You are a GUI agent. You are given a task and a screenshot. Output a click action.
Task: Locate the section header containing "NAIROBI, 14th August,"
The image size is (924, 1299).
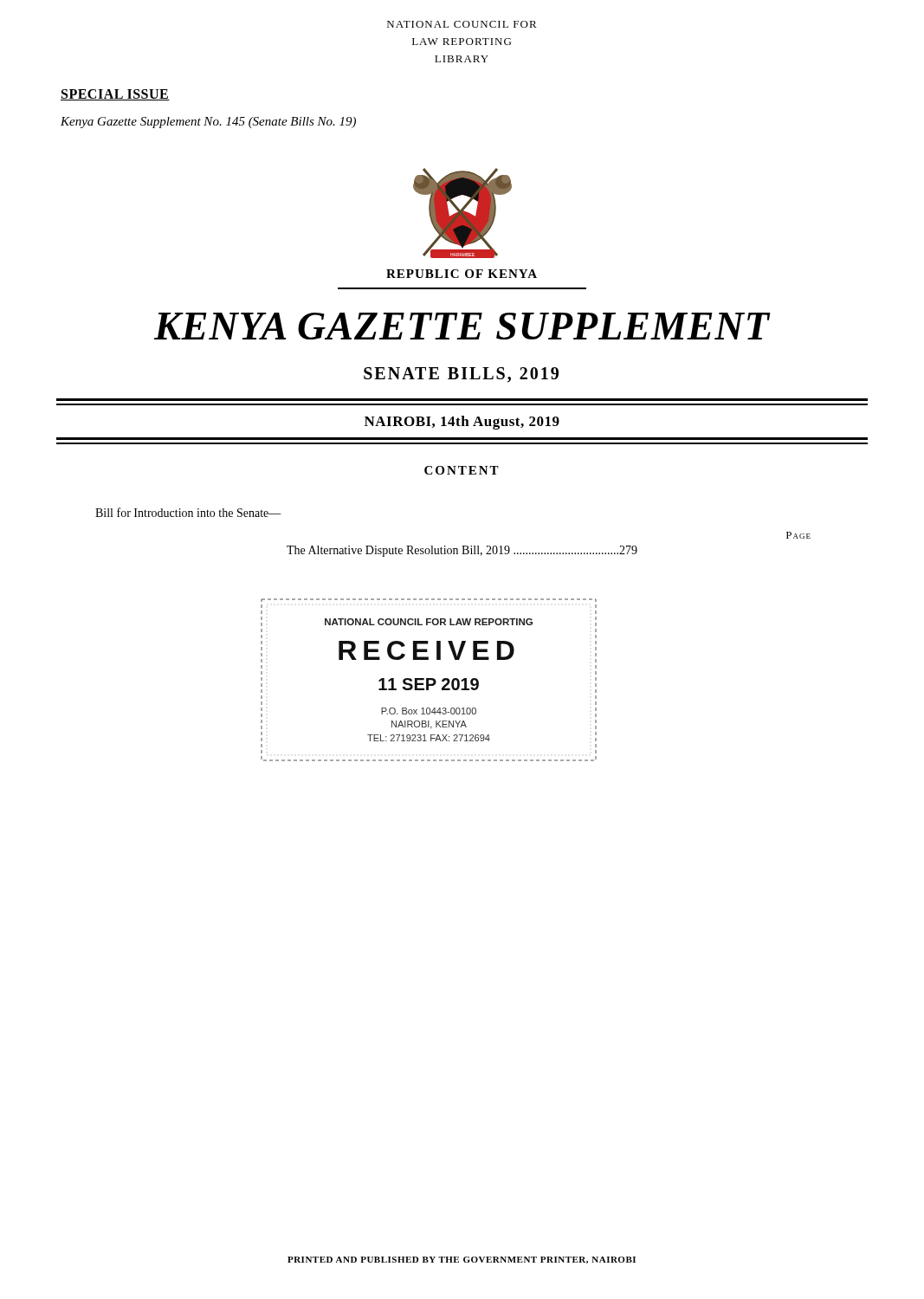point(462,421)
